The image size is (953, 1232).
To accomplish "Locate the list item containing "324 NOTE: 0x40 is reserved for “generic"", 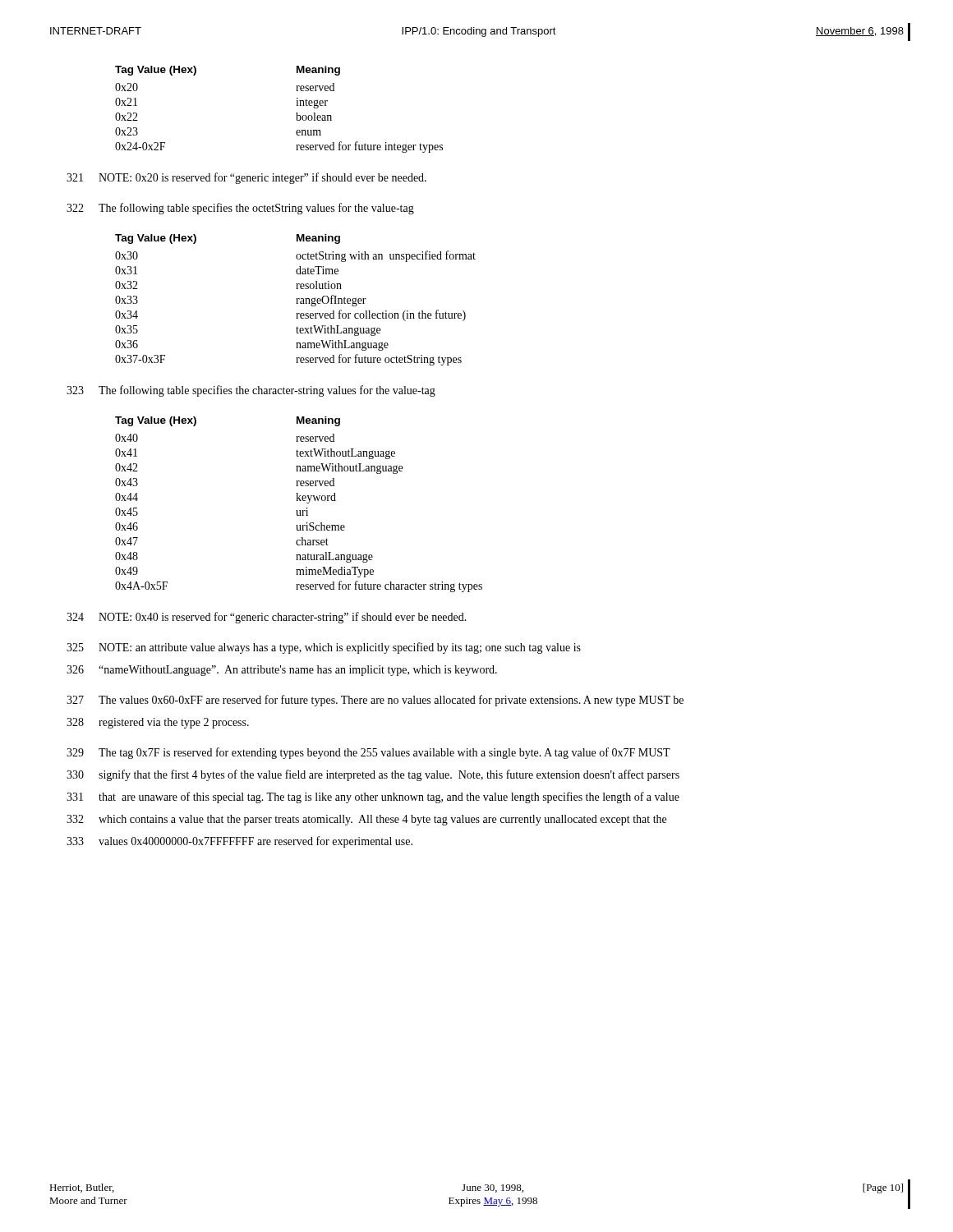I will [476, 617].
